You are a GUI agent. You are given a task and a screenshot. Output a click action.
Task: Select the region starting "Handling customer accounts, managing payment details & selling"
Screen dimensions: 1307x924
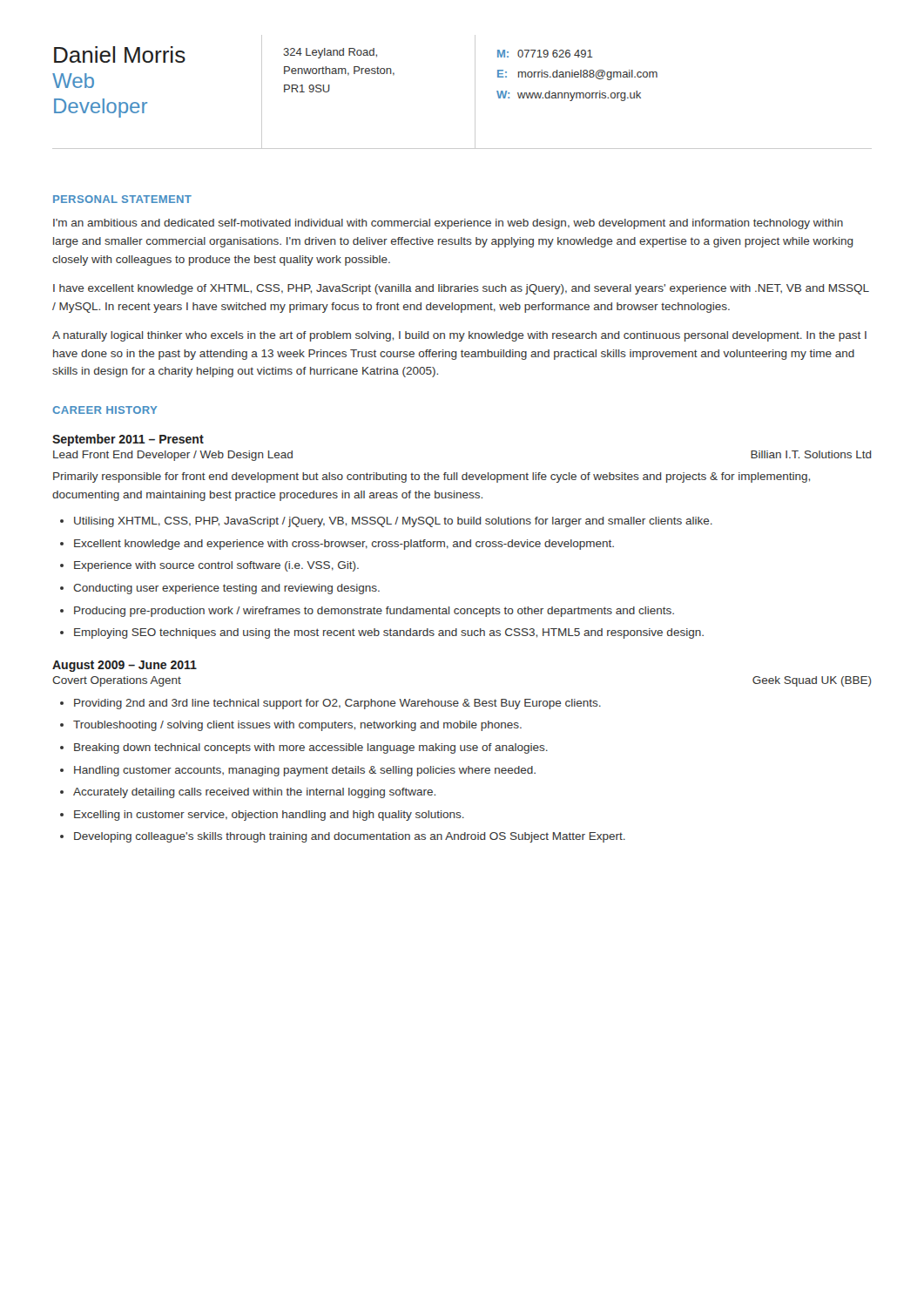(305, 769)
